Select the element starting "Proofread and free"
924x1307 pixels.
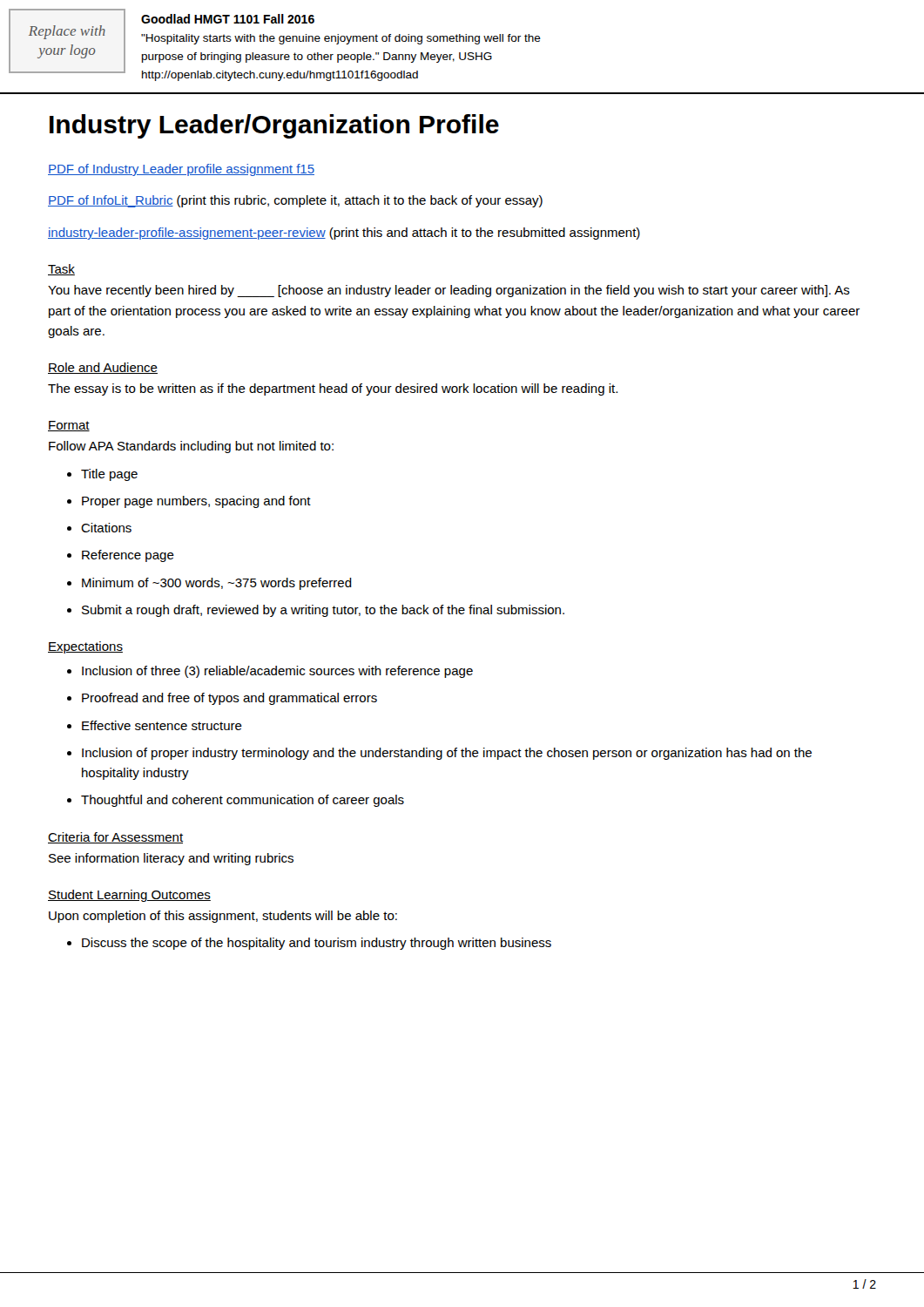[x=222, y=699]
